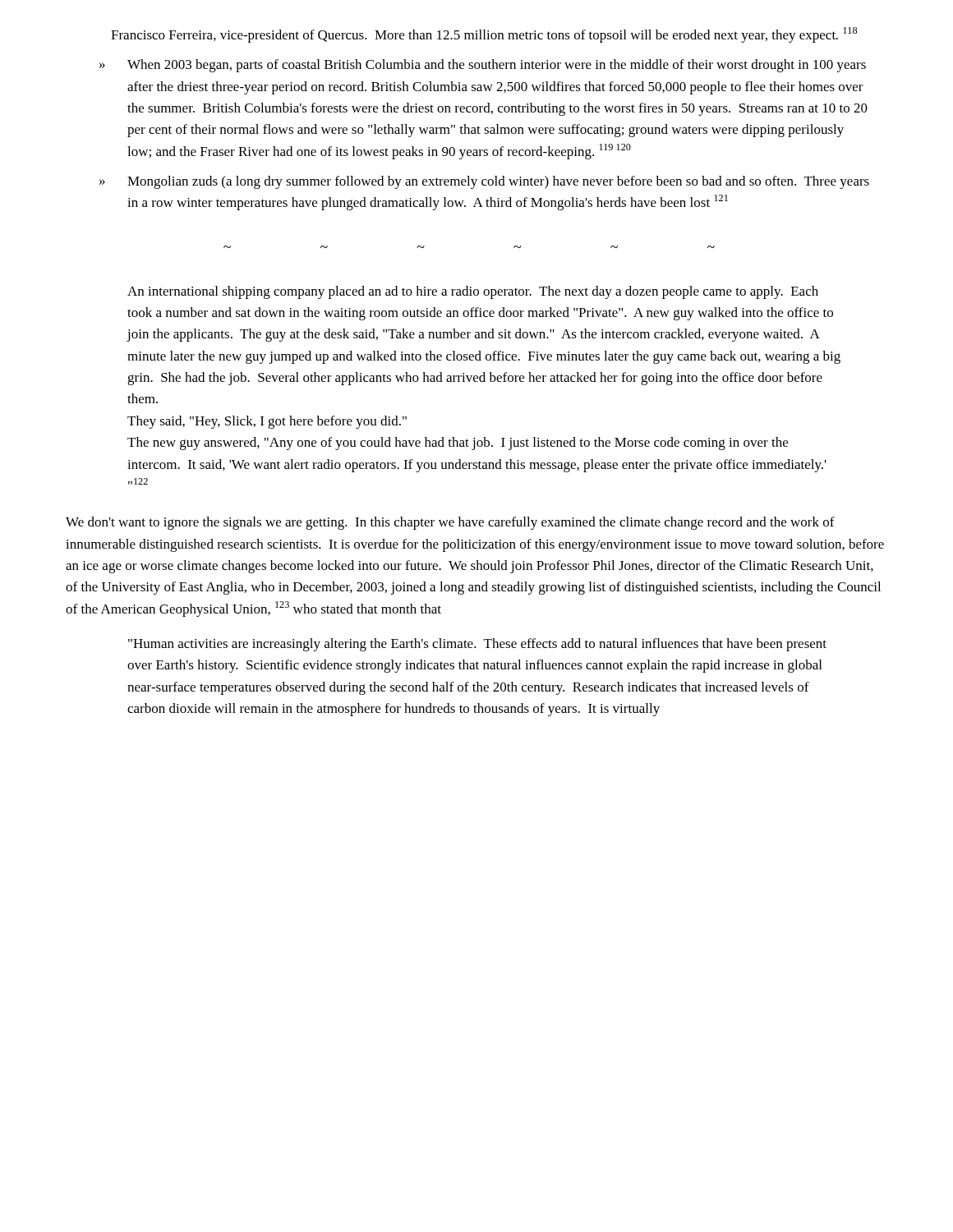
Task: Point to the block beginning "We don't want"
Action: (x=475, y=565)
